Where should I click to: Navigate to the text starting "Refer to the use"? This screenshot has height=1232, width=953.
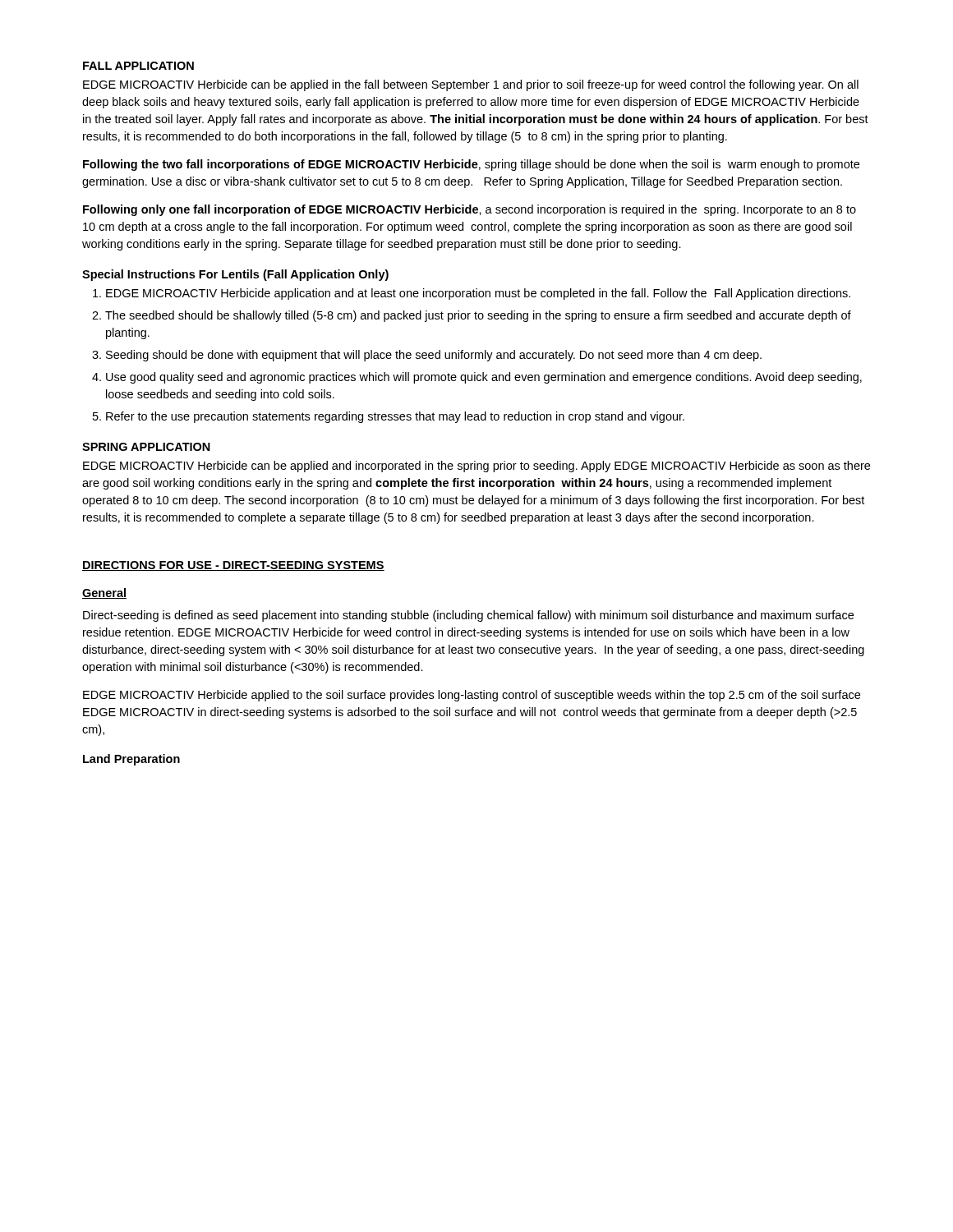[x=488, y=417]
